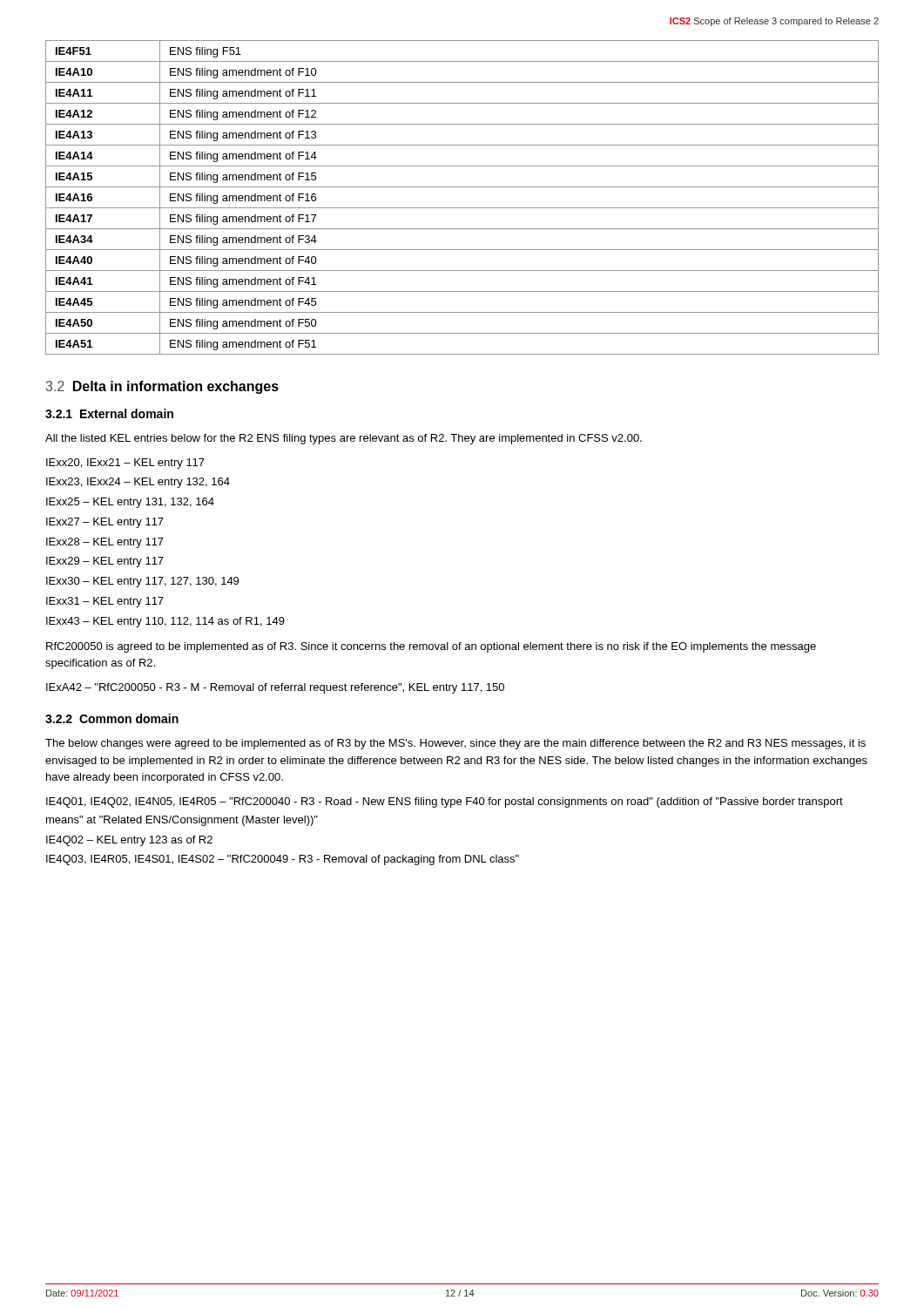Locate the text "3.2.1 External domain"
This screenshot has height=1307, width=924.
(110, 414)
